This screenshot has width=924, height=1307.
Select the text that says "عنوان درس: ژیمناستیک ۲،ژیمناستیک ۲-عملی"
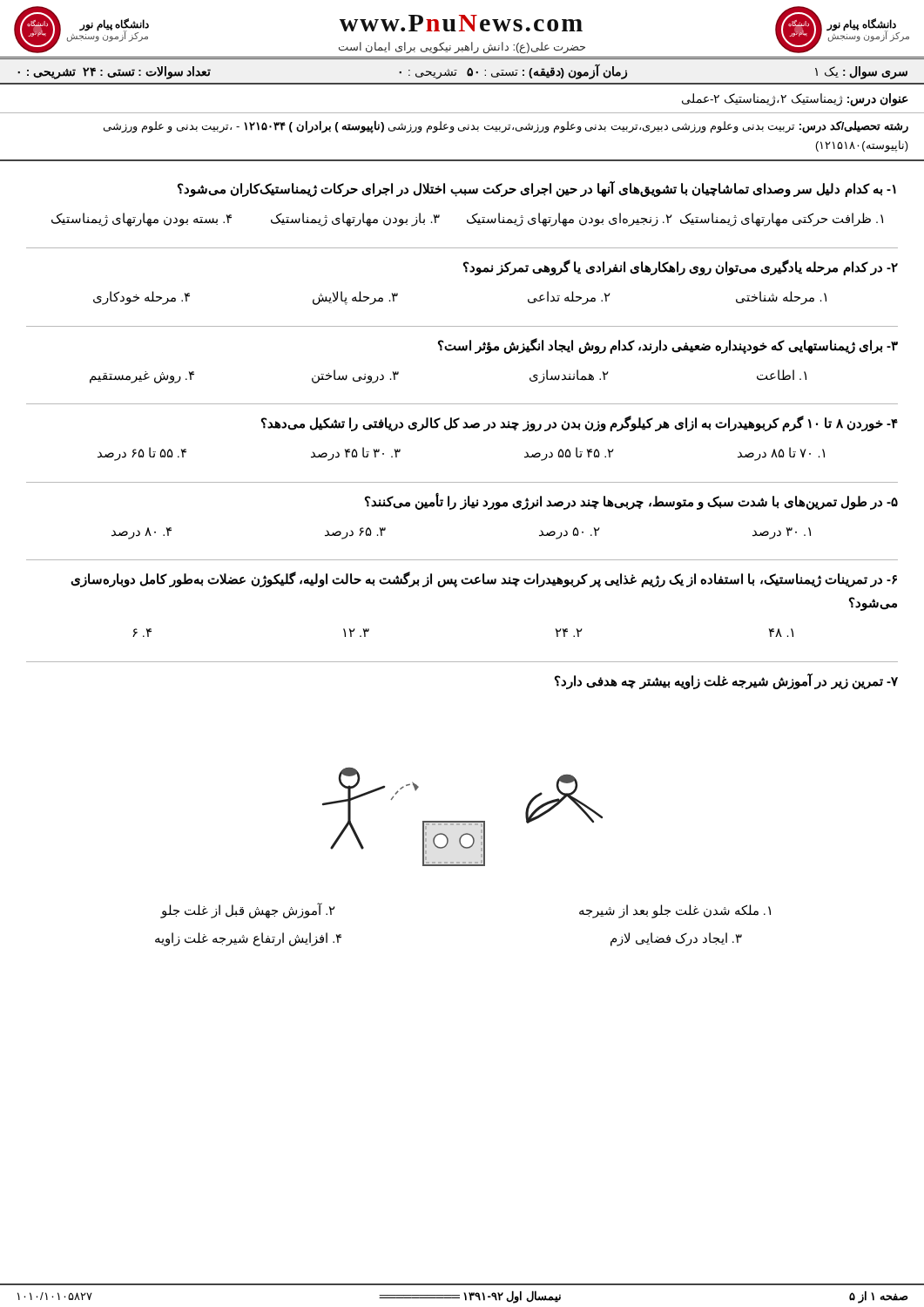(x=795, y=99)
